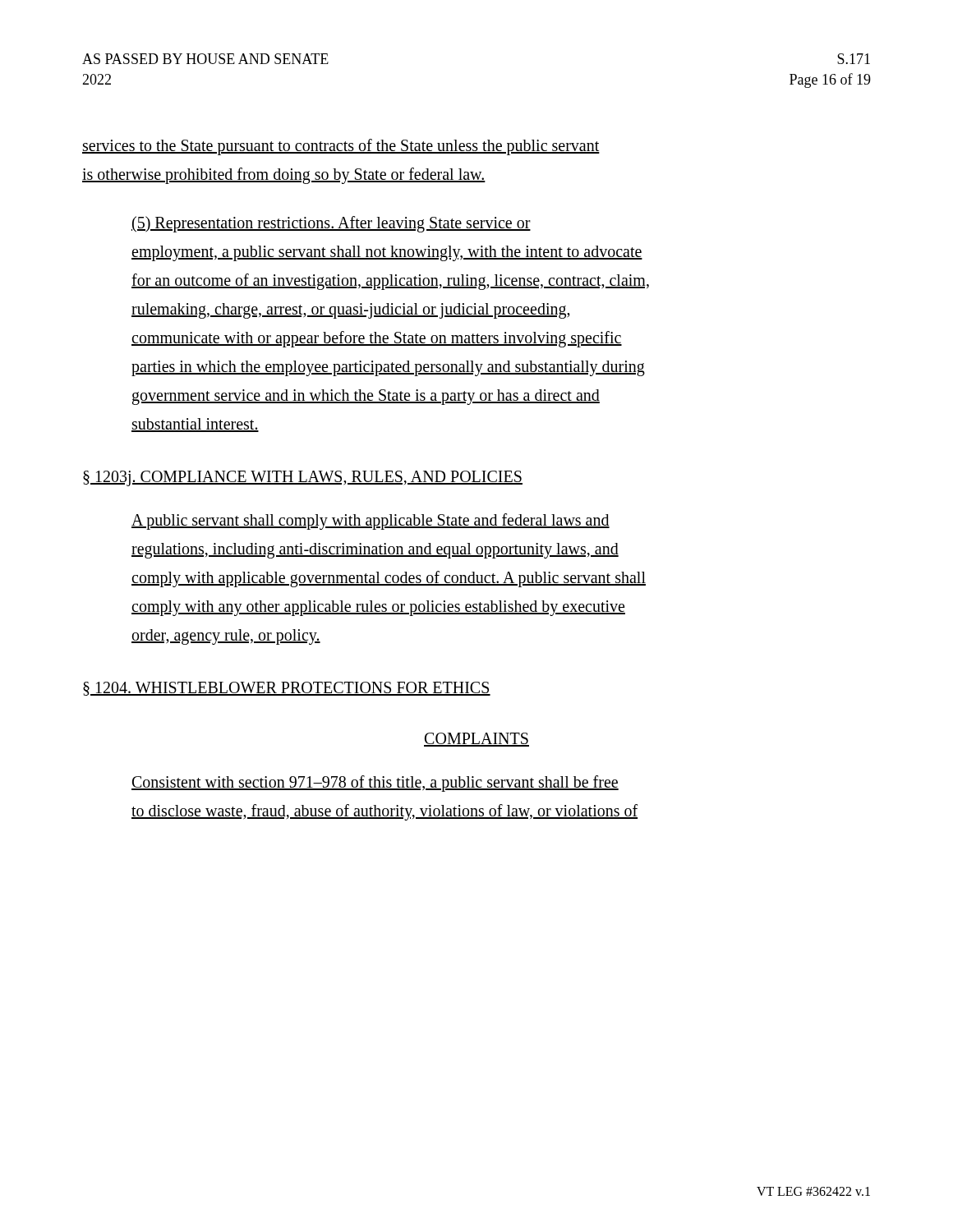Viewport: 953px width, 1232px height.
Task: Click on the text starting "§ 1203j. COMPLIANCE WITH LAWS, RULES, AND"
Action: click(302, 476)
